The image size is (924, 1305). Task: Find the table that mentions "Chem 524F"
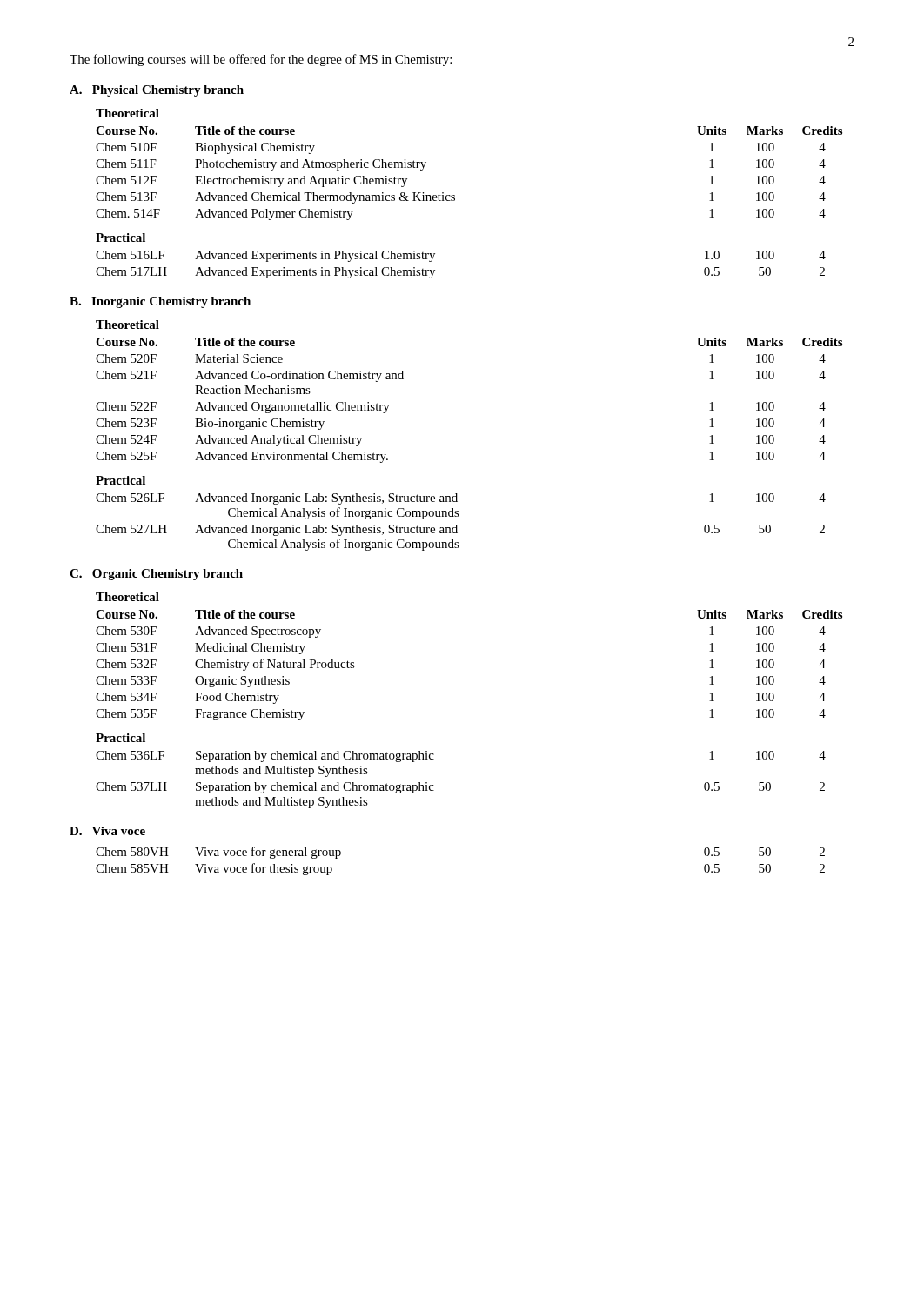click(475, 391)
